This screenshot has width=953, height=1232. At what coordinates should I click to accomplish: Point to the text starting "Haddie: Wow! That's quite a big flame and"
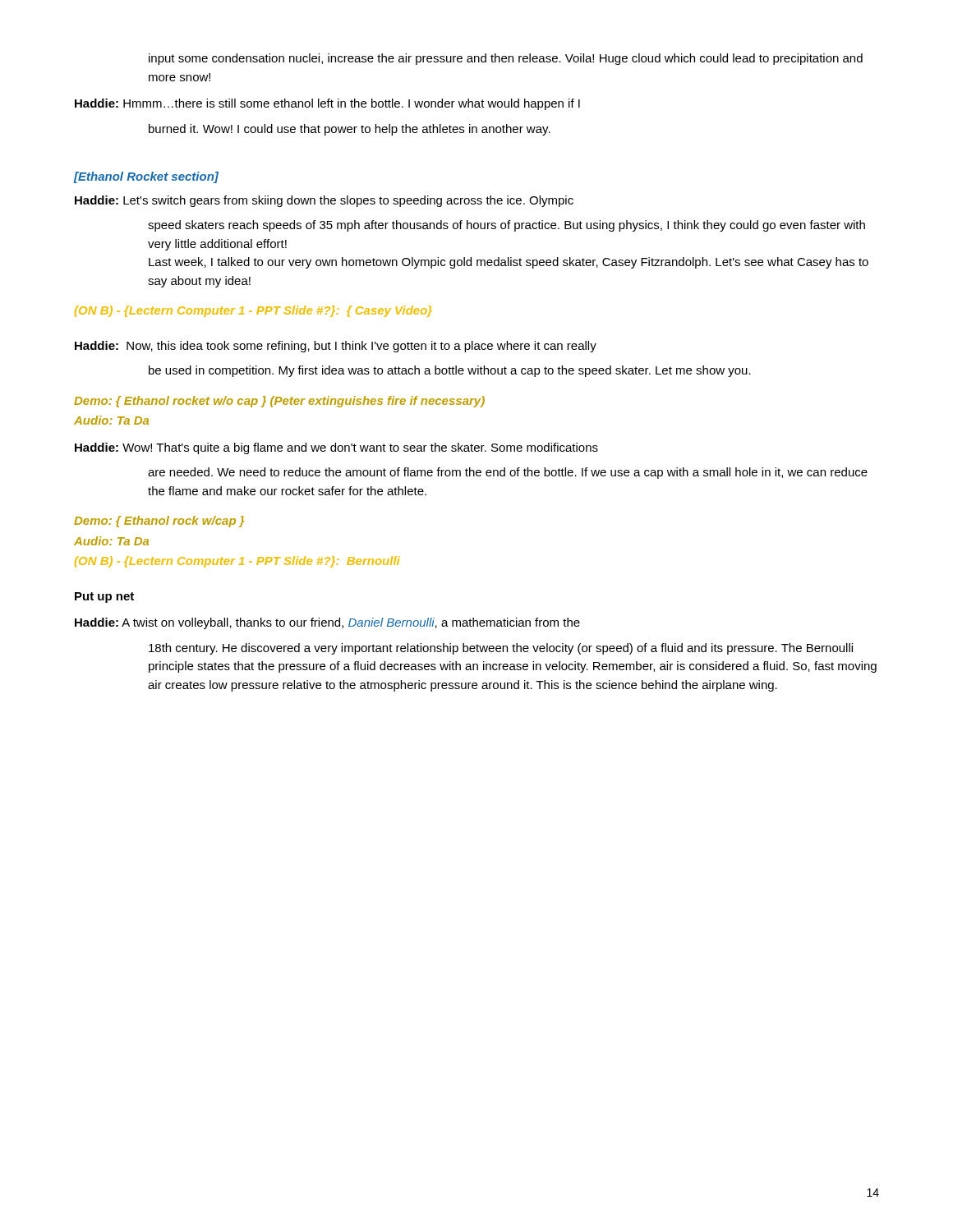coord(476,469)
